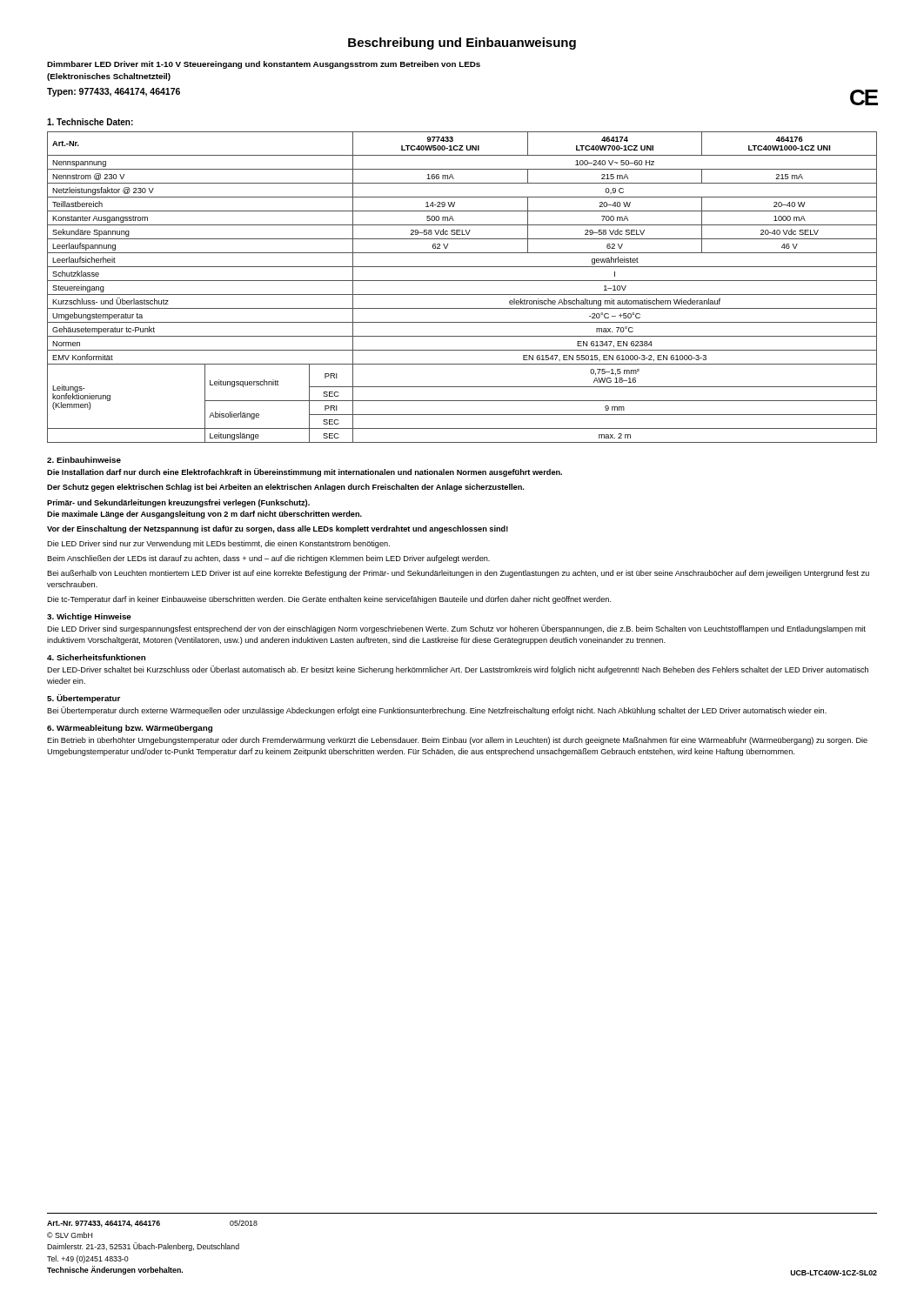Image resolution: width=924 pixels, height=1305 pixels.
Task: Point to the block beginning "Primär- und Sekundärleitungen kreuzungsfrei verlegen (Funkschutz).Die maximale"
Action: (204, 508)
